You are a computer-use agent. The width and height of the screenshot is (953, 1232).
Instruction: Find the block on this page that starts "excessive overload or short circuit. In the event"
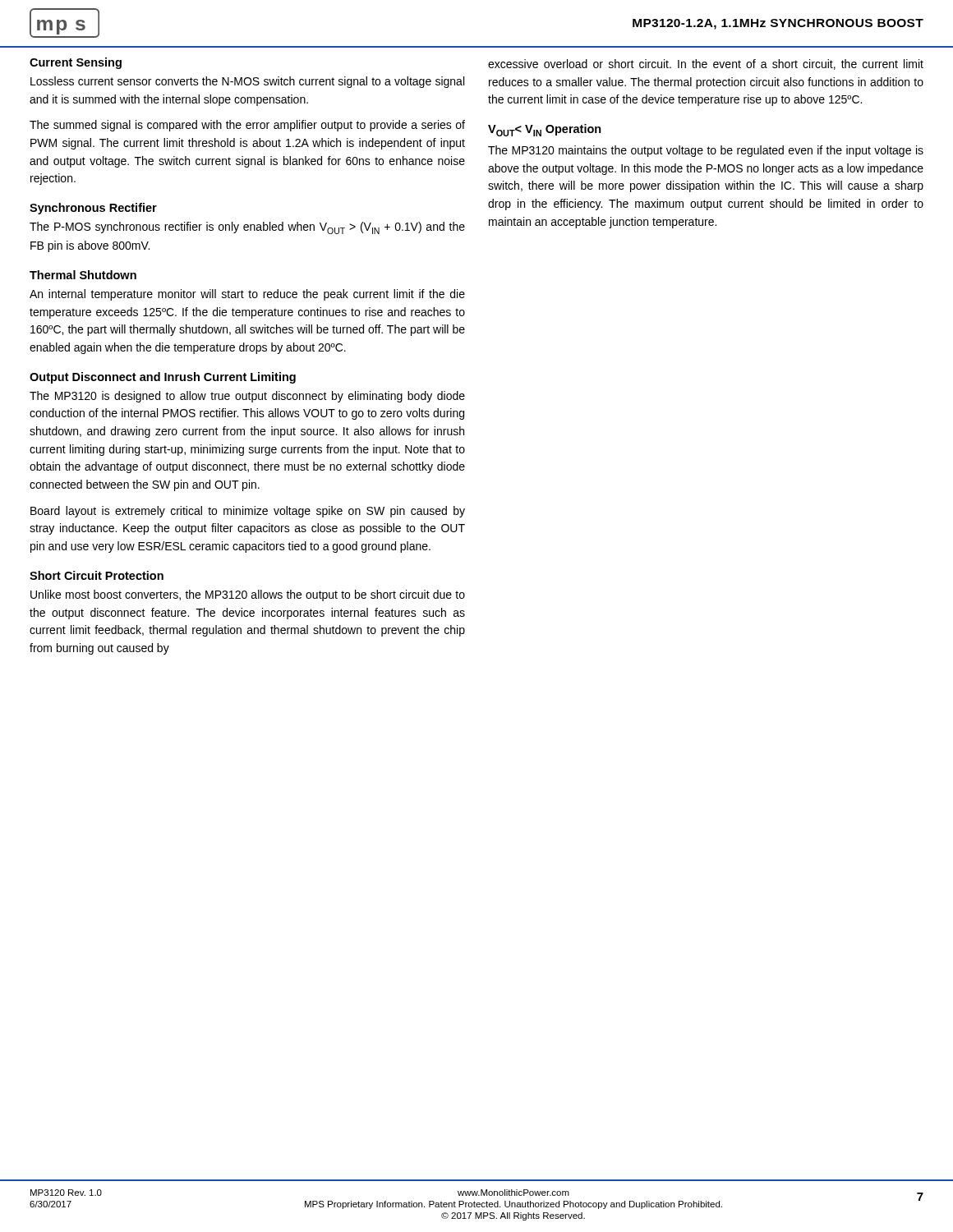(706, 82)
